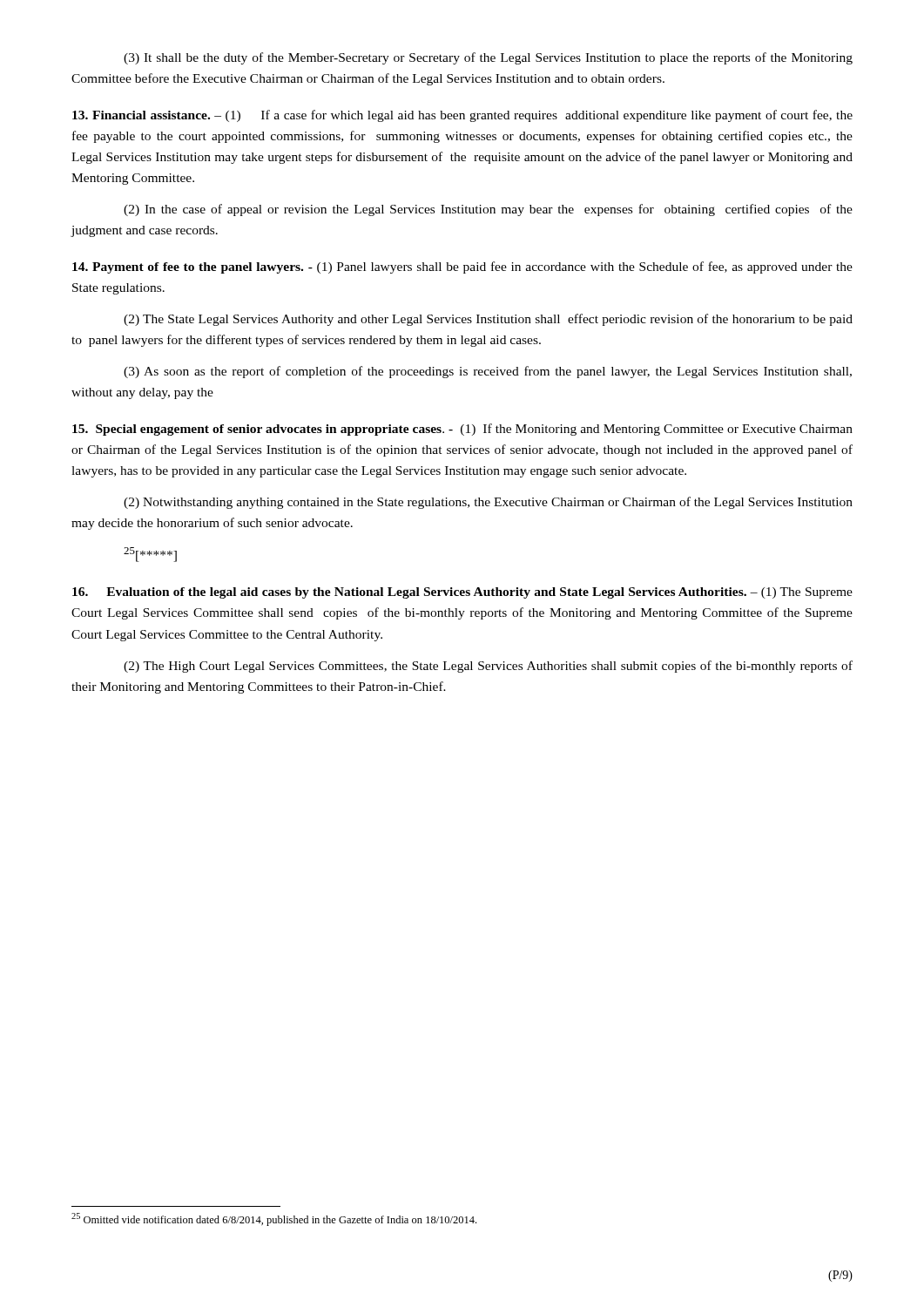Navigate to the region starting "(2) Notwithstanding anything contained in"
Viewport: 924px width, 1307px height.
point(462,513)
